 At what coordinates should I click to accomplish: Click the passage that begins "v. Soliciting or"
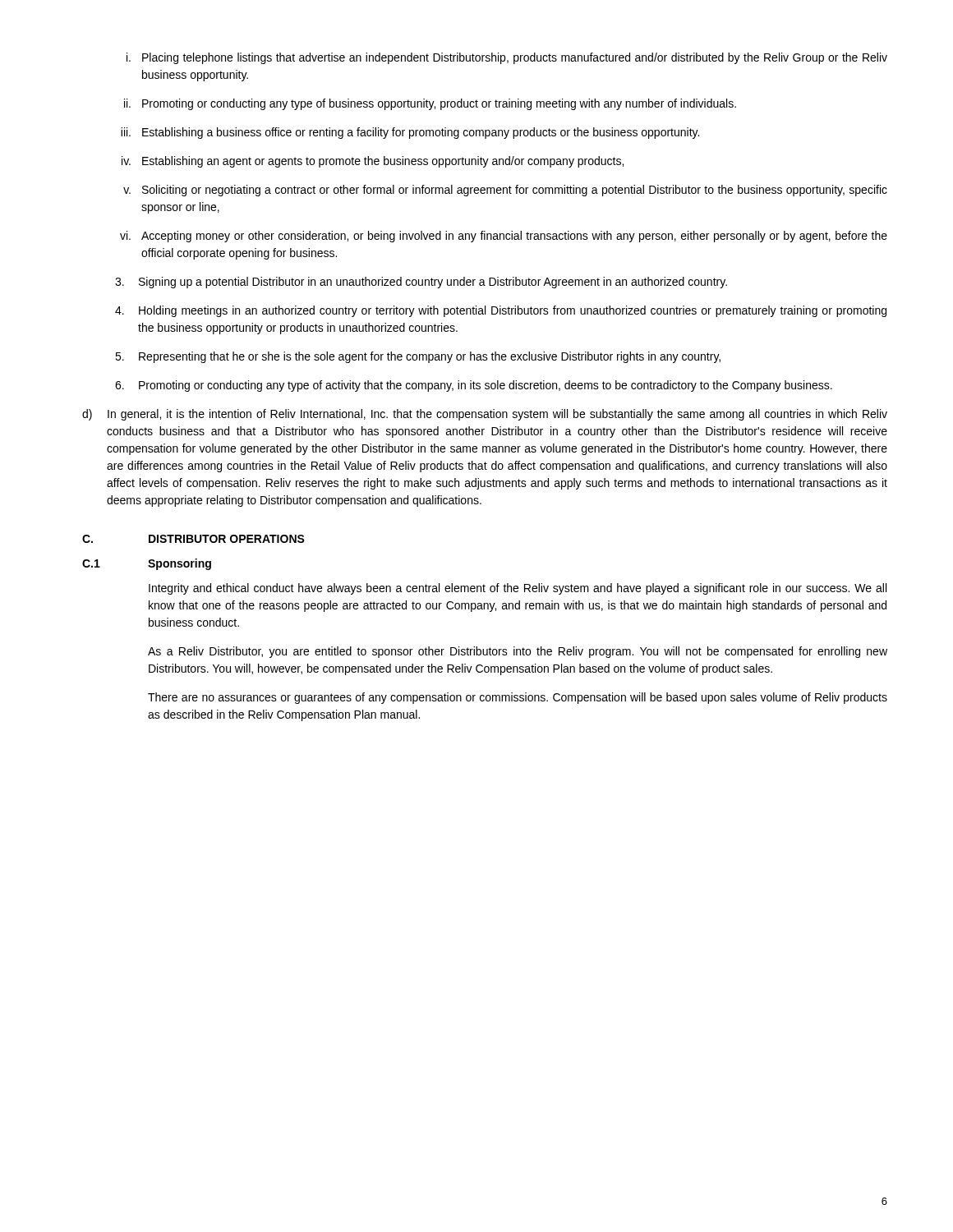click(485, 199)
